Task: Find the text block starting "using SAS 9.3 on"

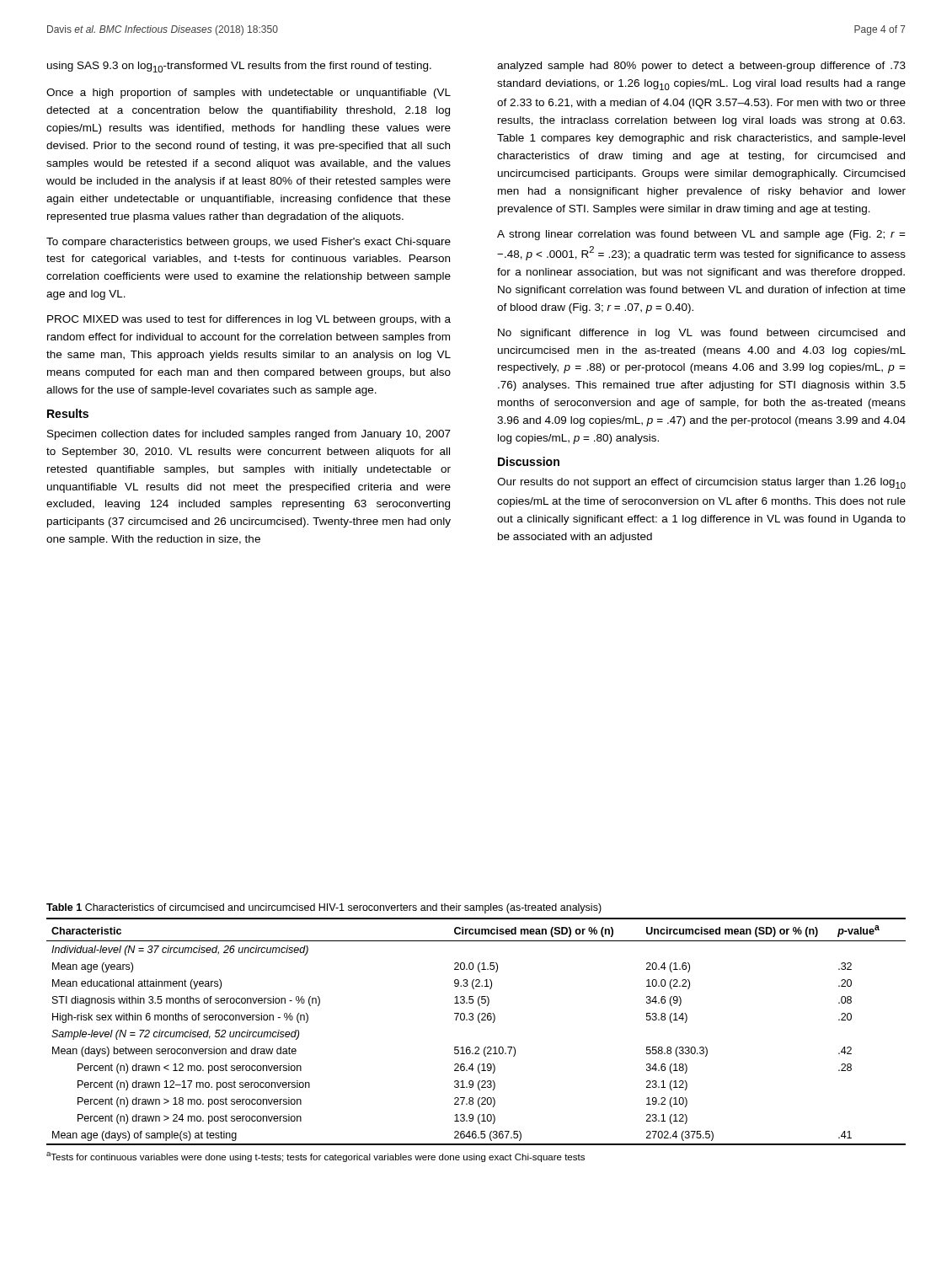Action: click(249, 228)
